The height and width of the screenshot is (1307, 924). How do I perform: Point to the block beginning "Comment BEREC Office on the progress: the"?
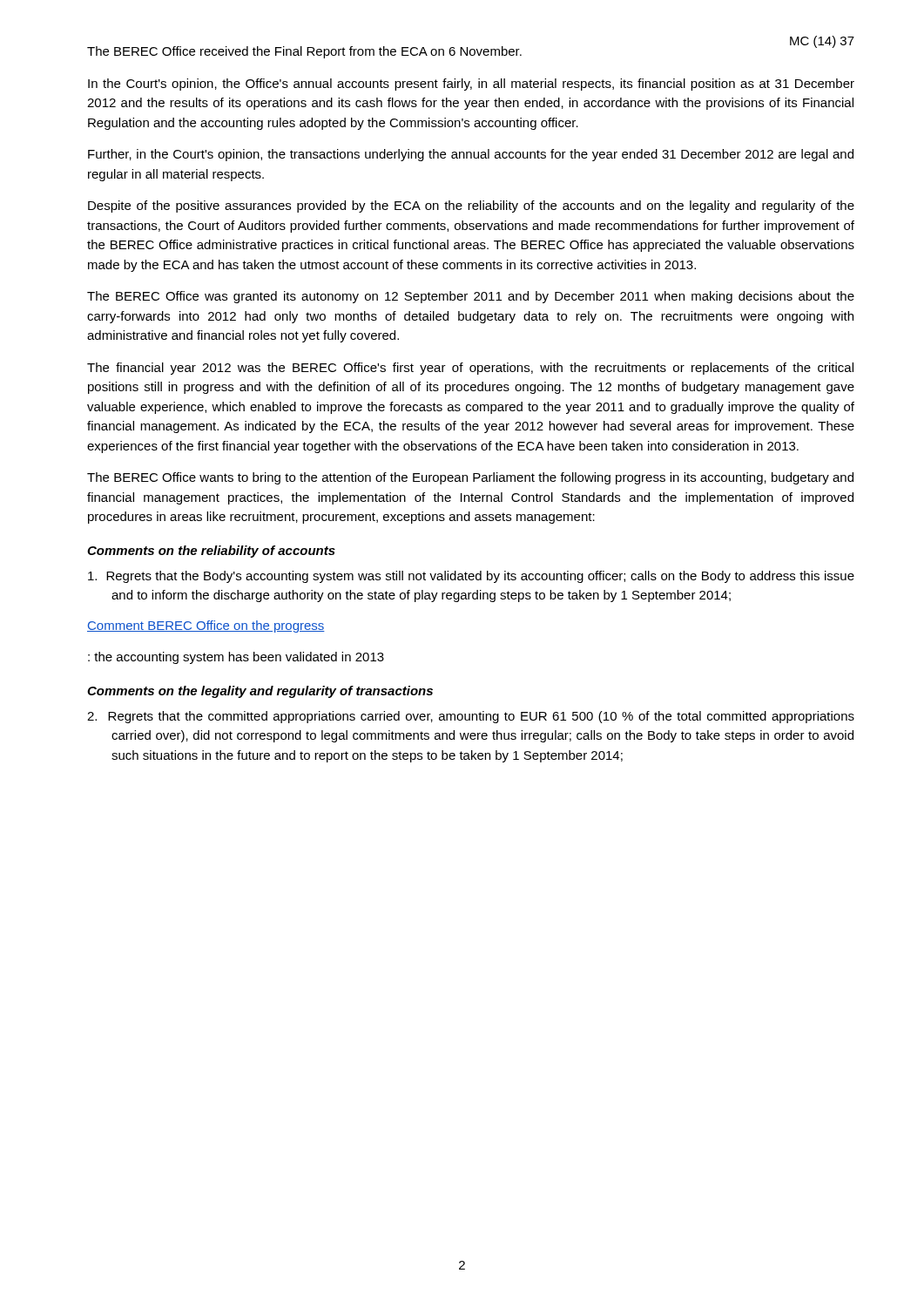coord(206,626)
